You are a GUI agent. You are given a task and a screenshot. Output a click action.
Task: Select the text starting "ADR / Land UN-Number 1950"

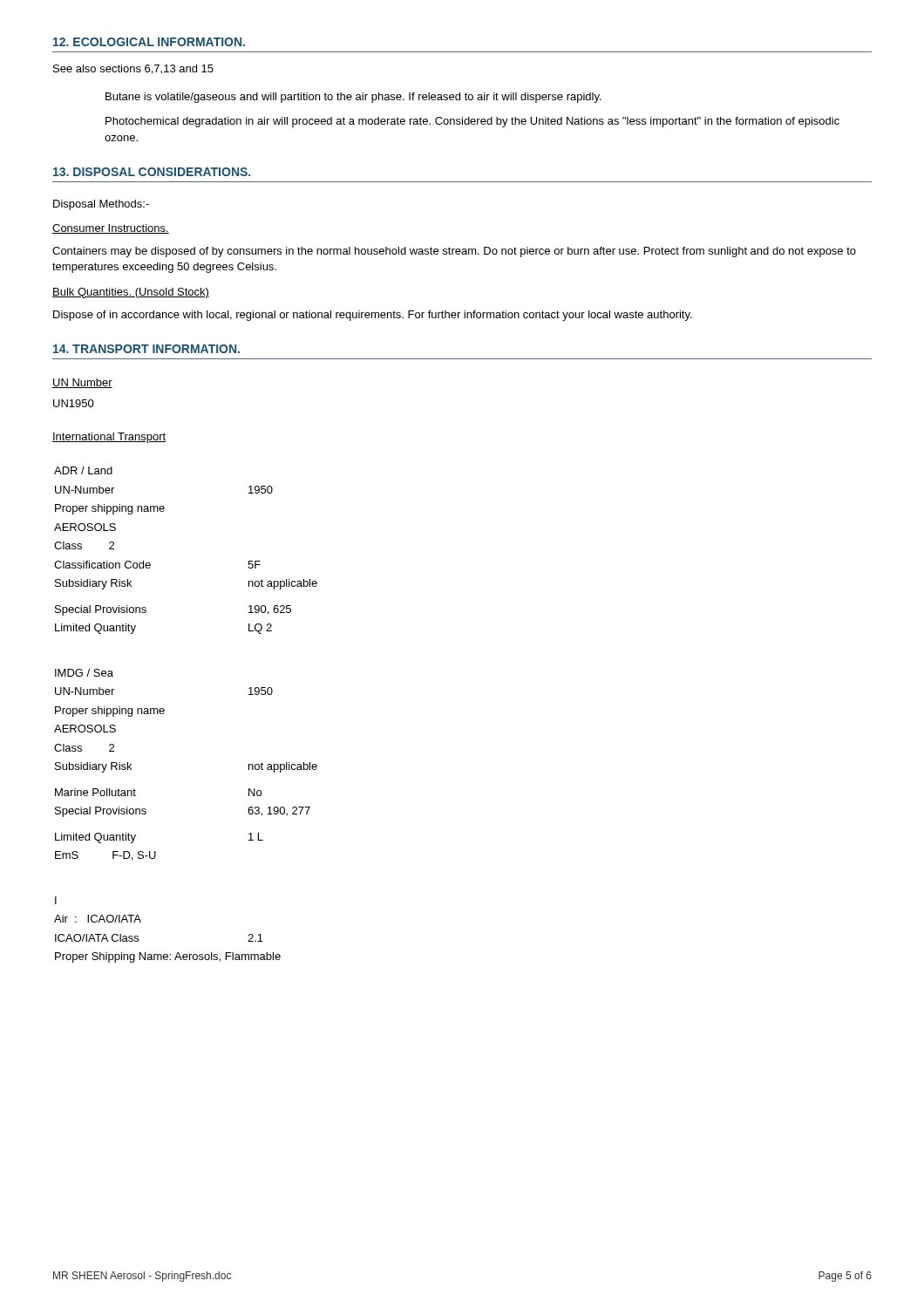pyautogui.click(x=83, y=470)
